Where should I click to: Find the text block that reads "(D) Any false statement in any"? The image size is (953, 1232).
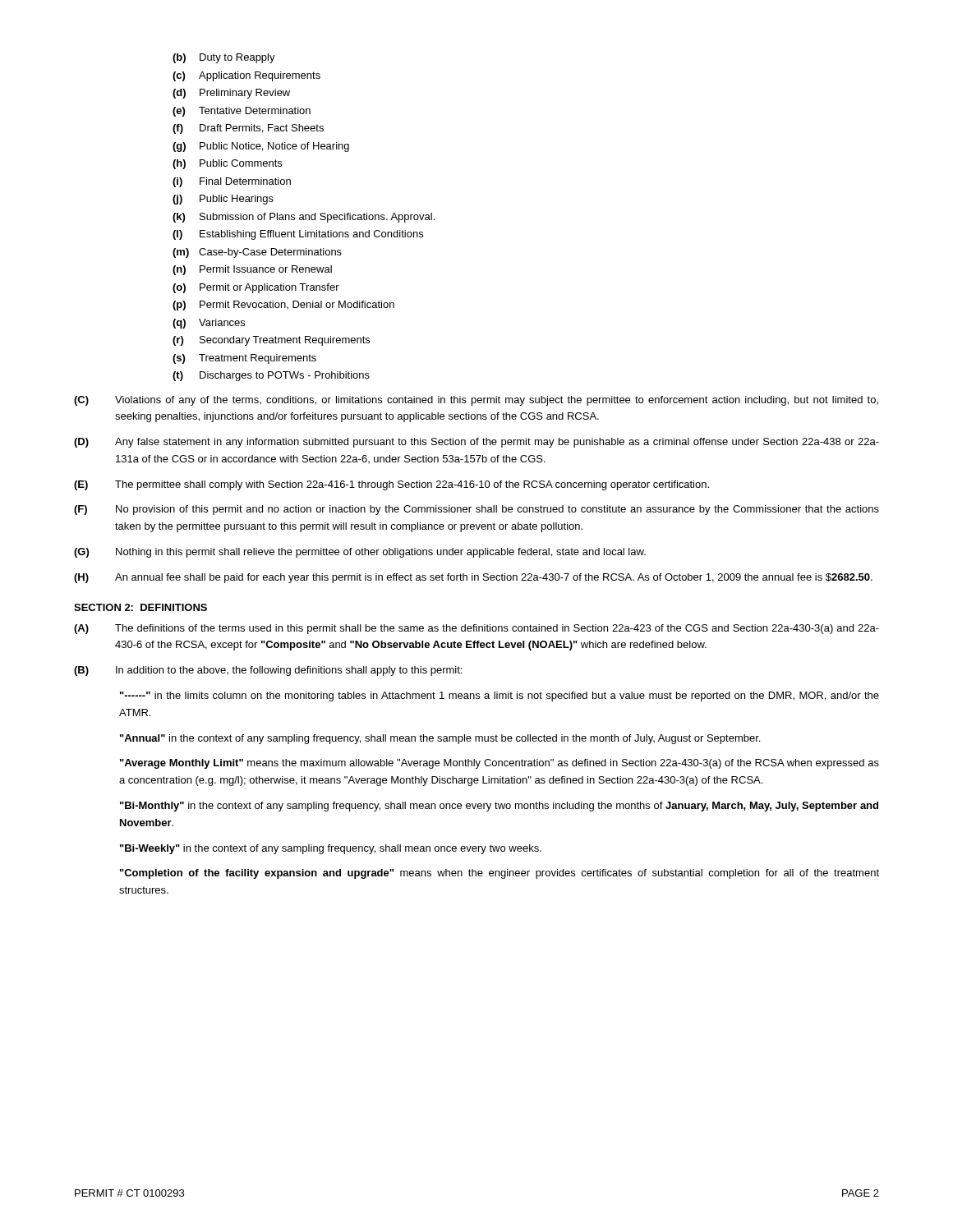click(476, 451)
